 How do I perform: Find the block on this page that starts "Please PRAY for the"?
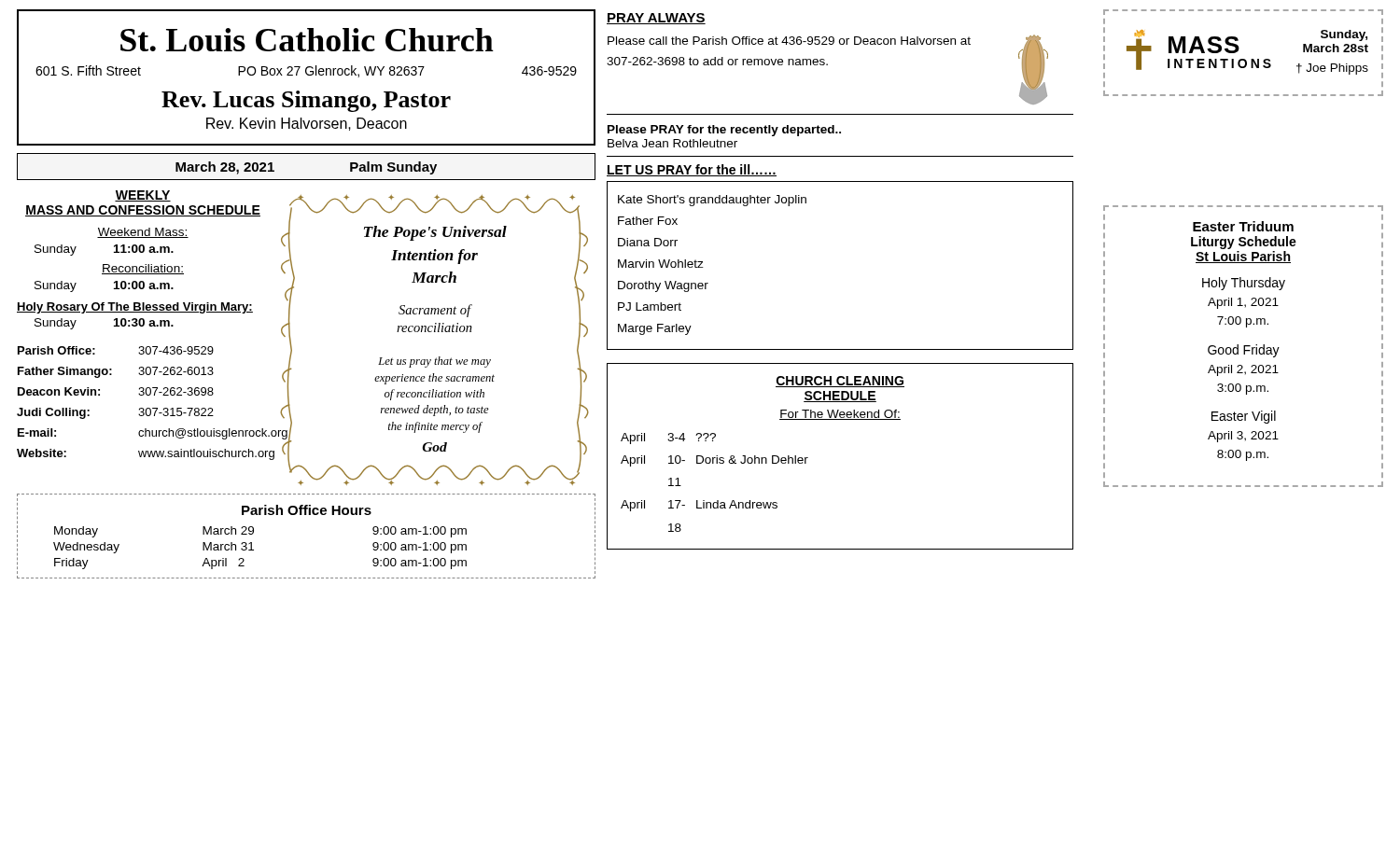[724, 136]
